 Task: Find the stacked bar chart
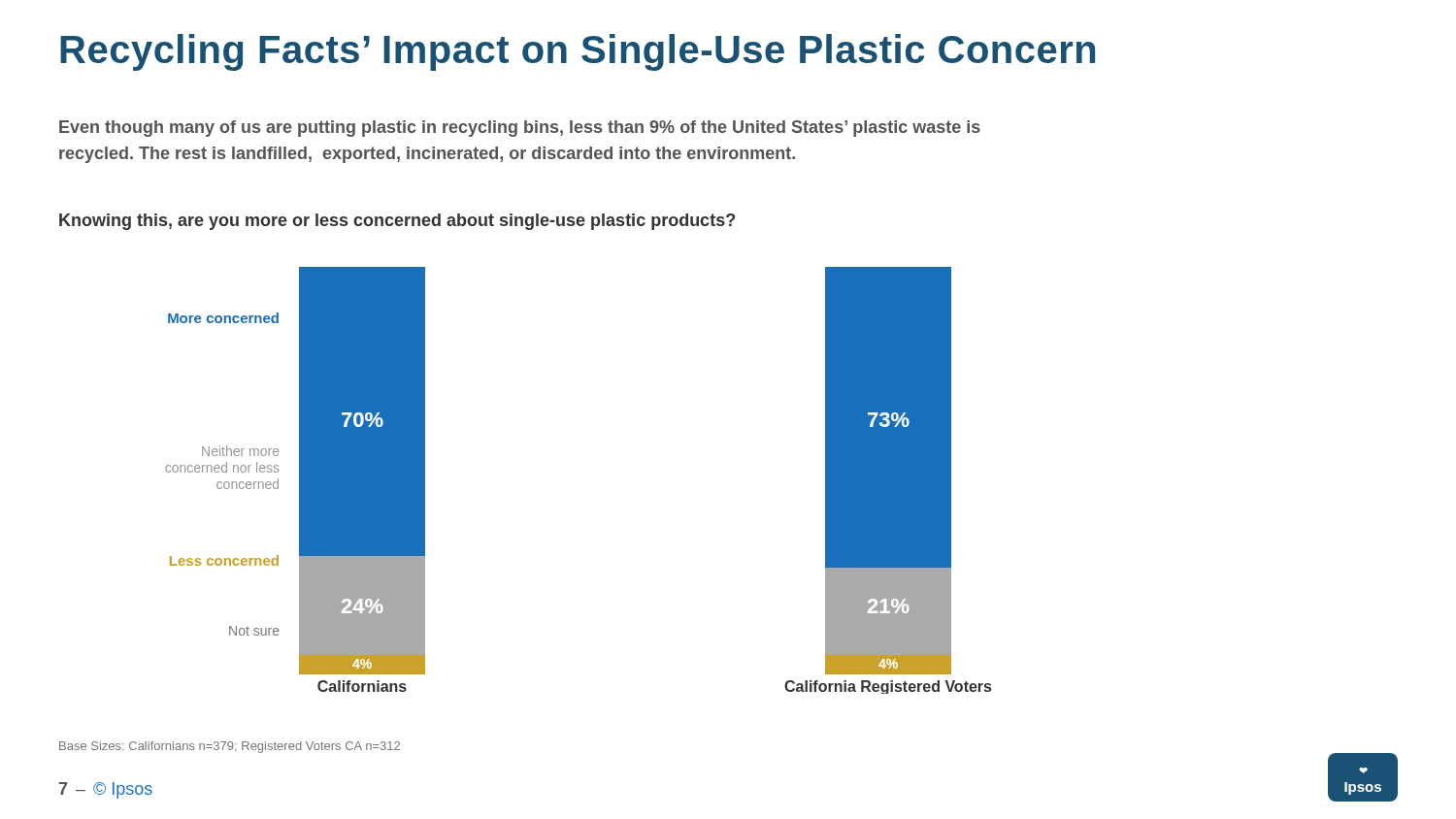[728, 476]
